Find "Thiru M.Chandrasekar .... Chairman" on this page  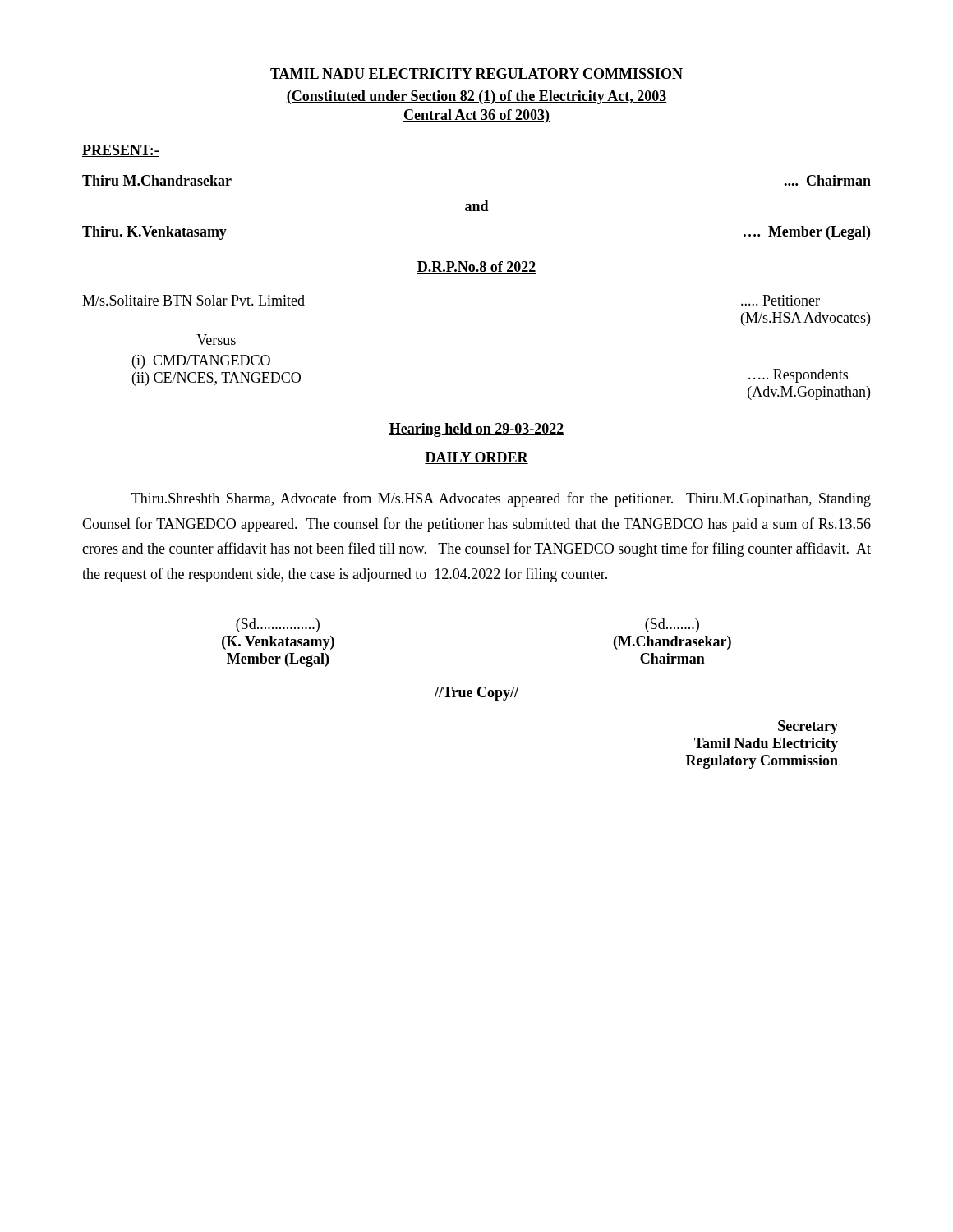click(x=143, y=180)
